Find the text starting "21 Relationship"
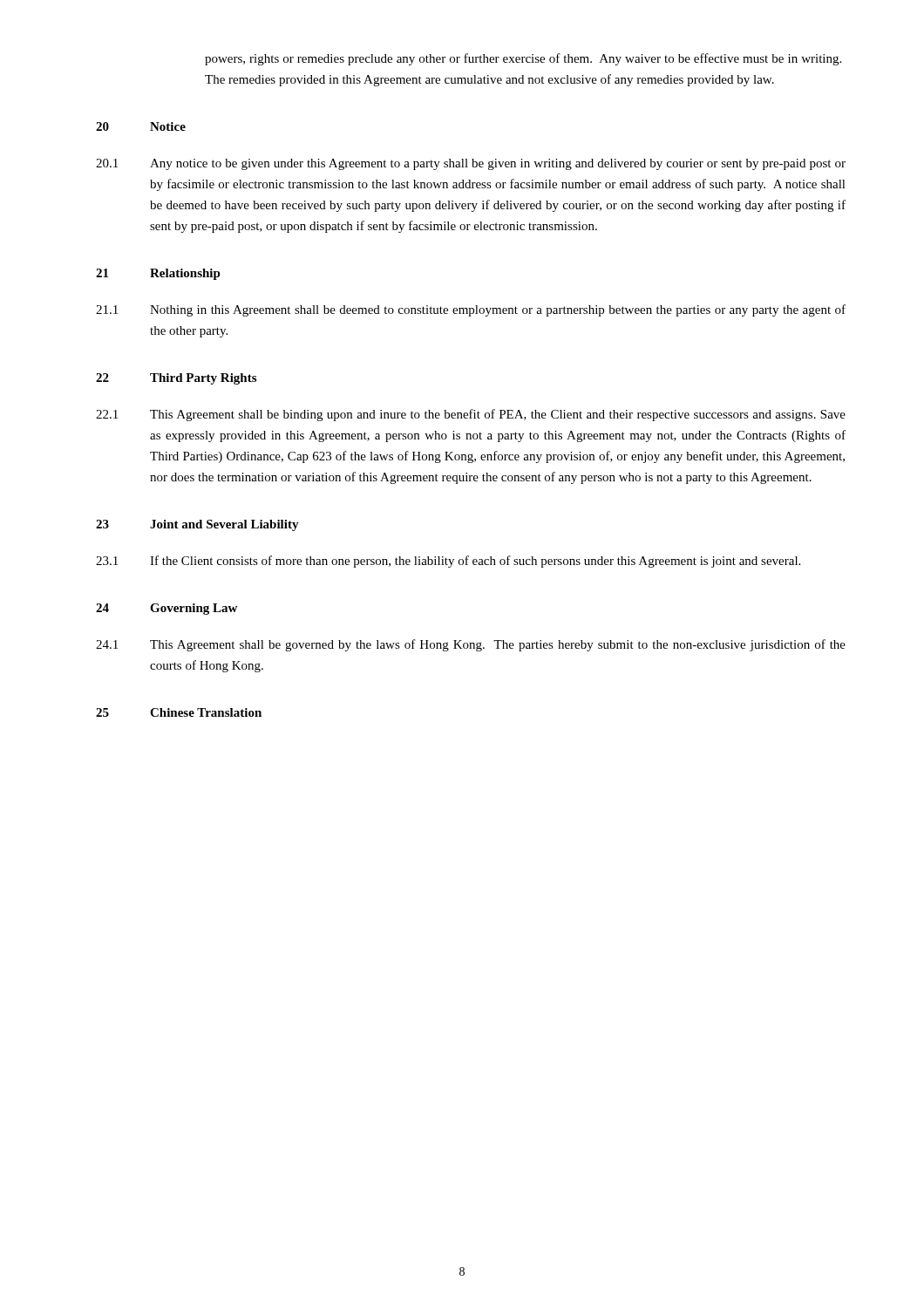924x1308 pixels. pyautogui.click(x=158, y=273)
